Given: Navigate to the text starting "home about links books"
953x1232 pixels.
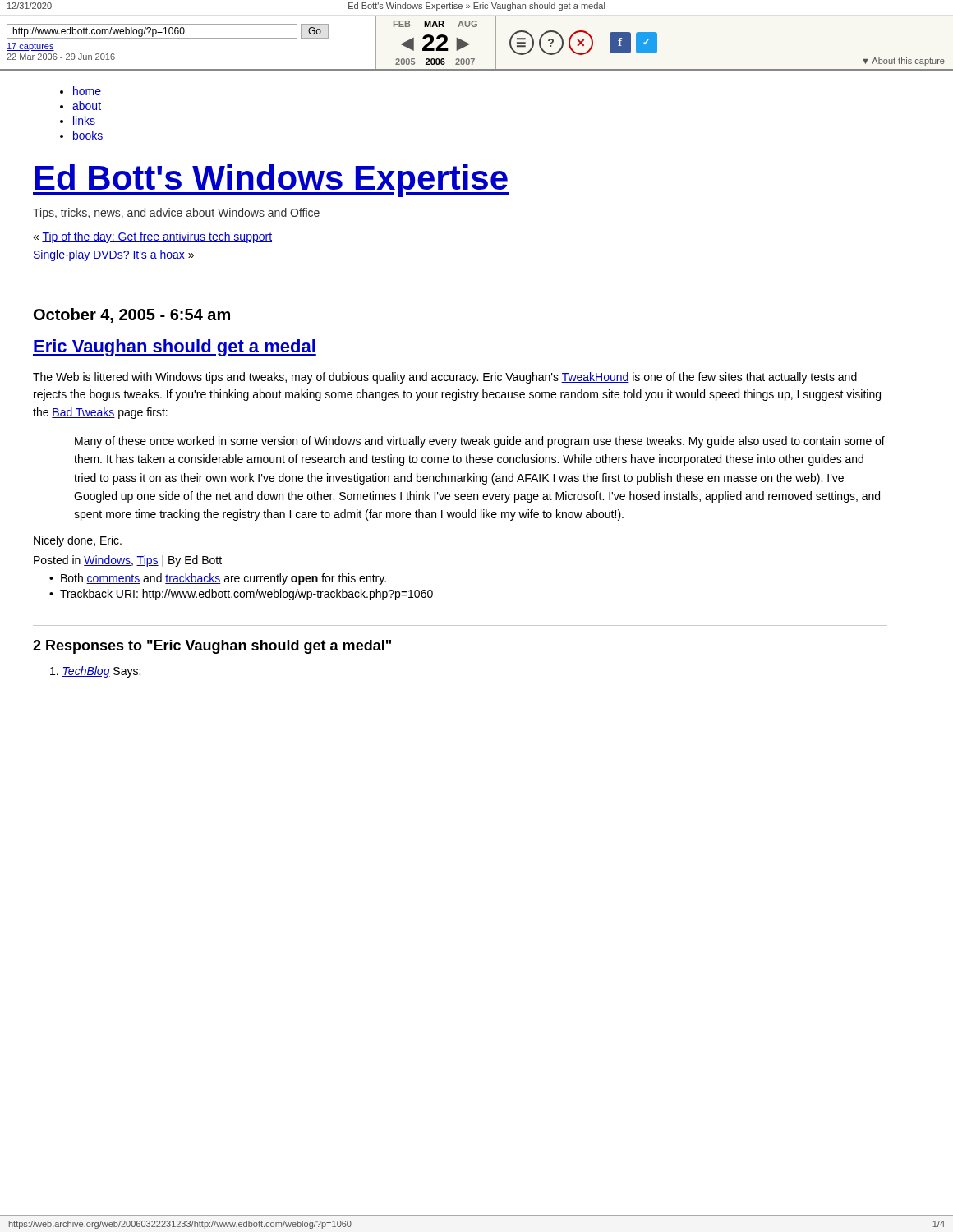Looking at the screenshot, I should [x=81, y=91].
